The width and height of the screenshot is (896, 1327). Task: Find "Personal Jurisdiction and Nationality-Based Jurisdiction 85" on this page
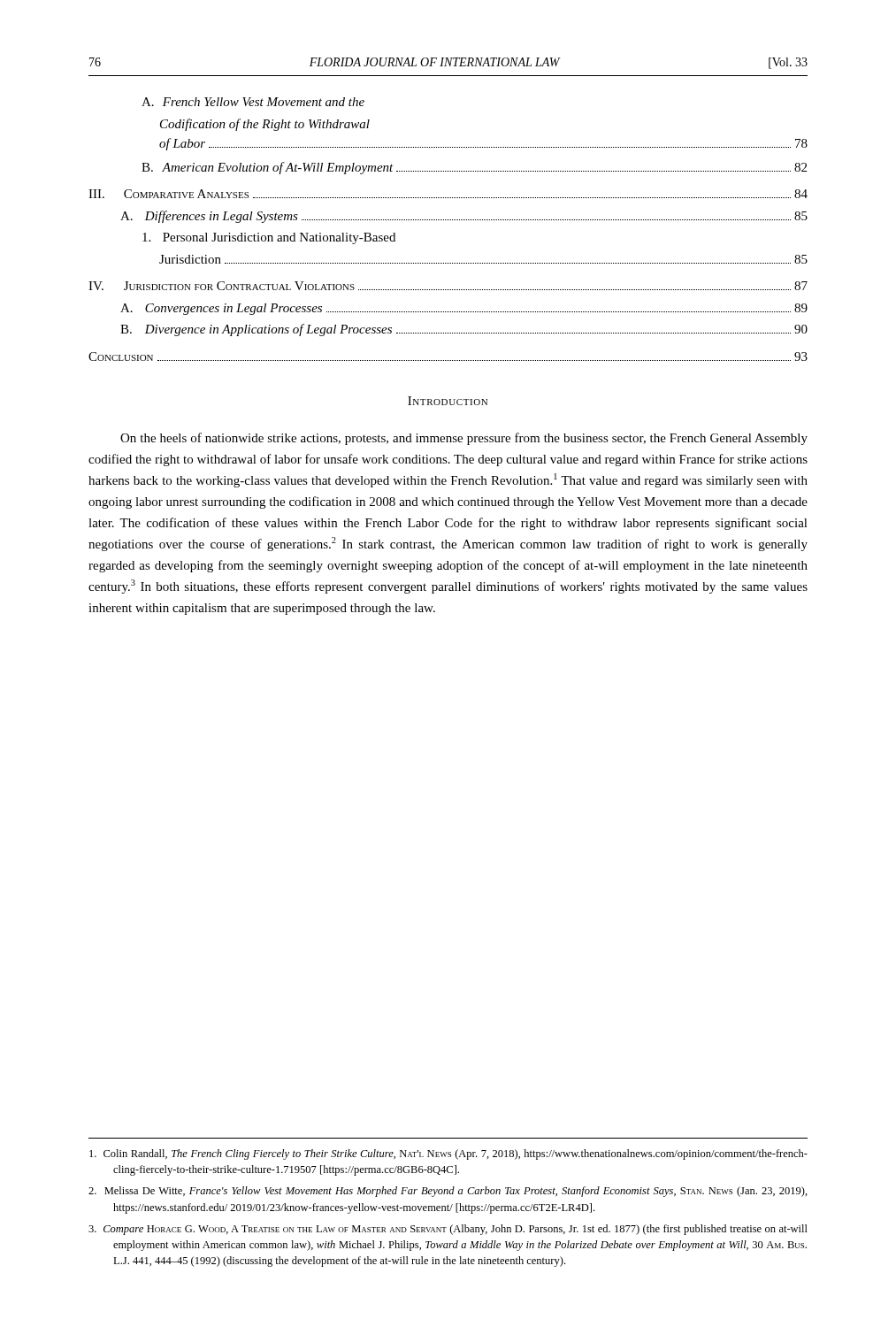pos(269,238)
